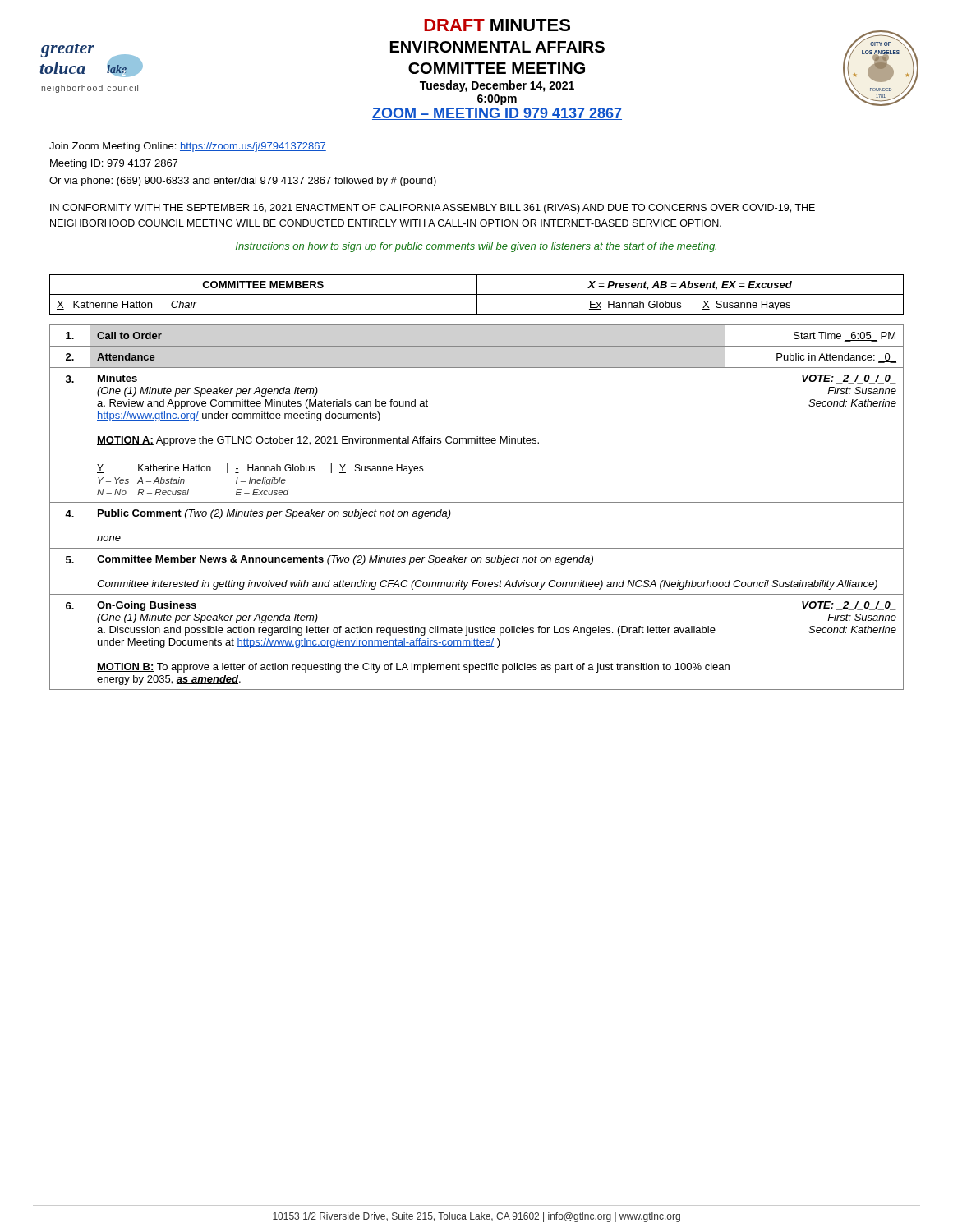Viewport: 953px width, 1232px height.
Task: Select the title
Action: [497, 69]
